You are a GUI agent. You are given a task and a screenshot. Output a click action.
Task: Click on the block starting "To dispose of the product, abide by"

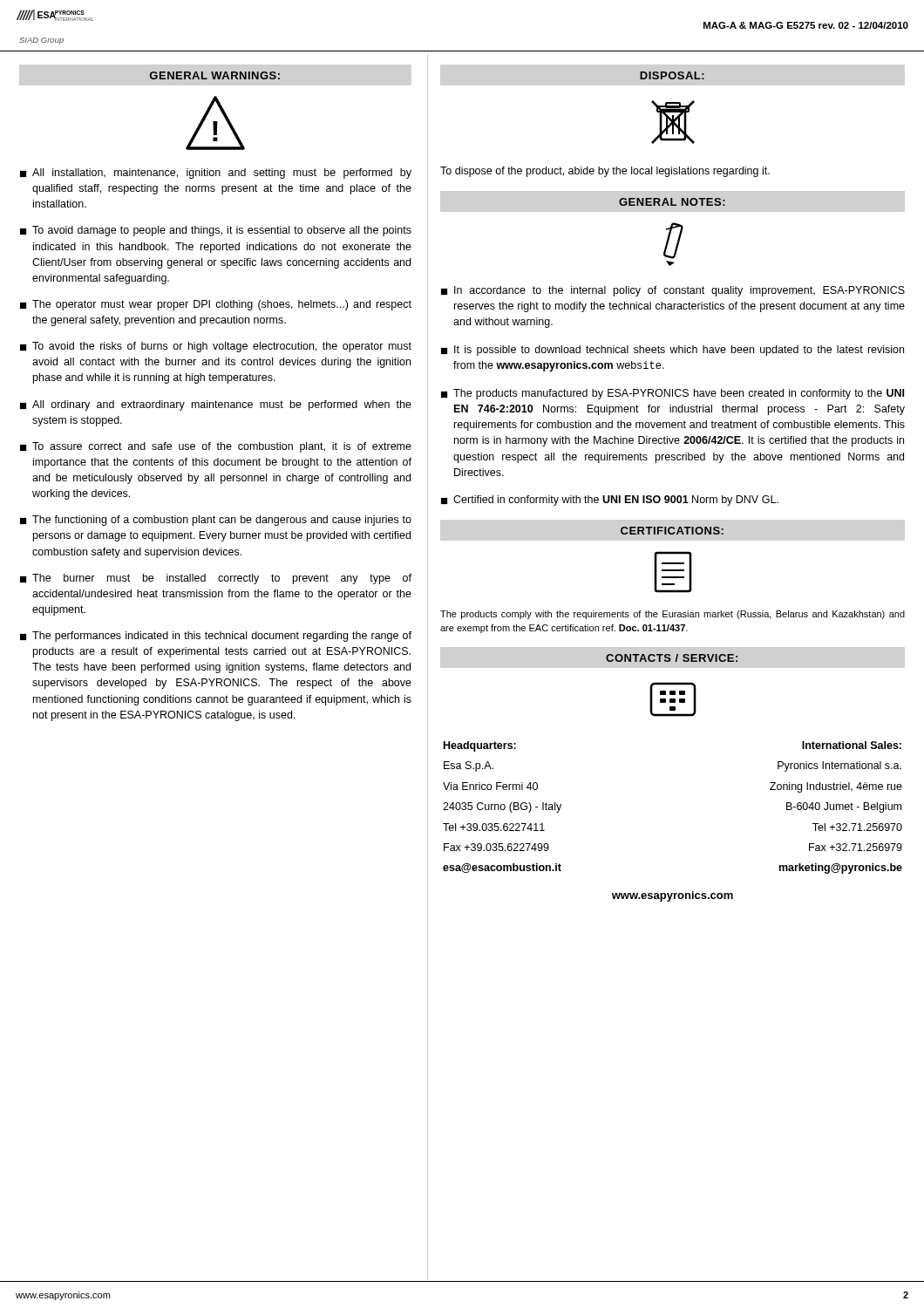coord(605,171)
